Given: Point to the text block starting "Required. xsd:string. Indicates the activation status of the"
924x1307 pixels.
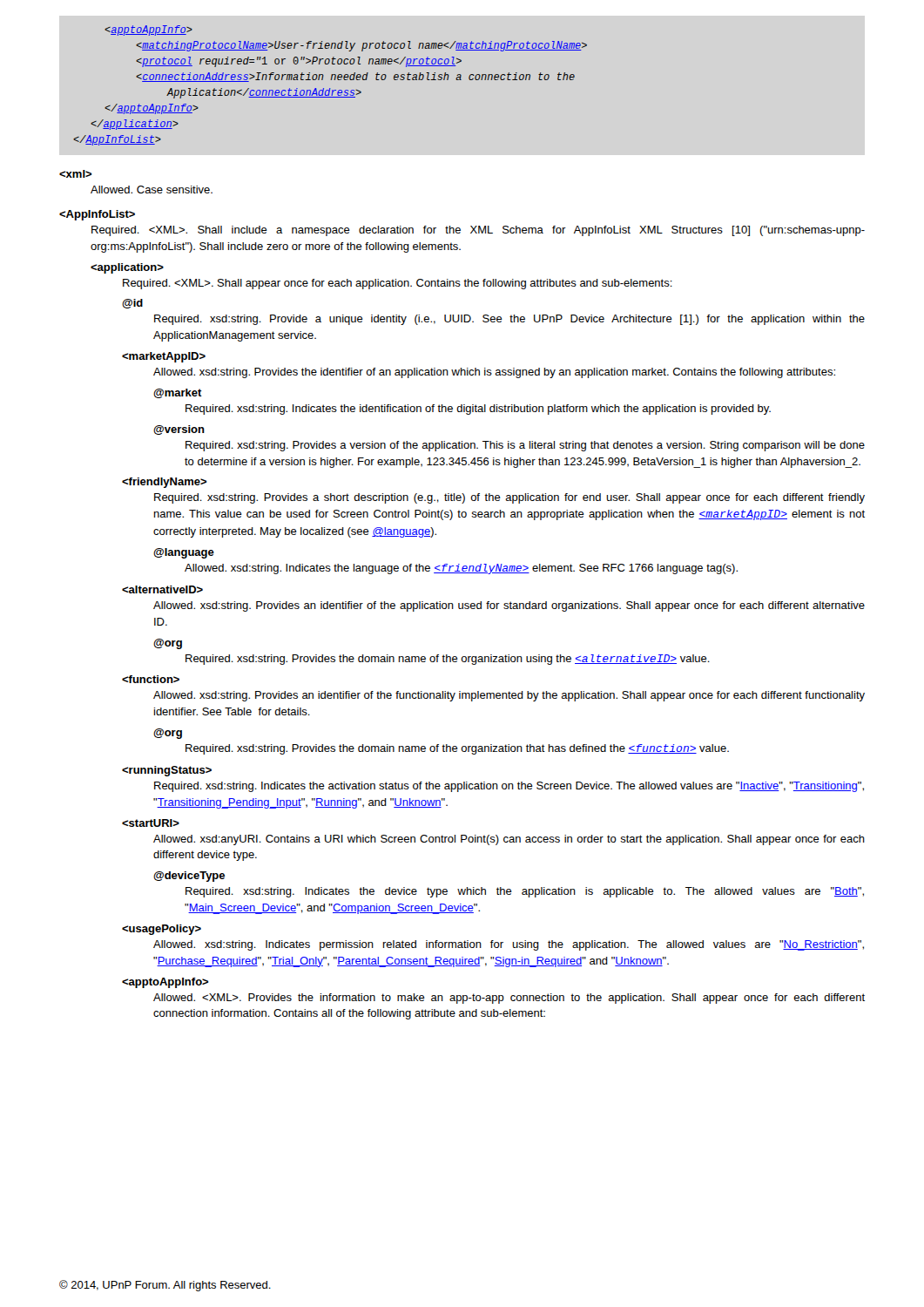Looking at the screenshot, I should tap(509, 794).
